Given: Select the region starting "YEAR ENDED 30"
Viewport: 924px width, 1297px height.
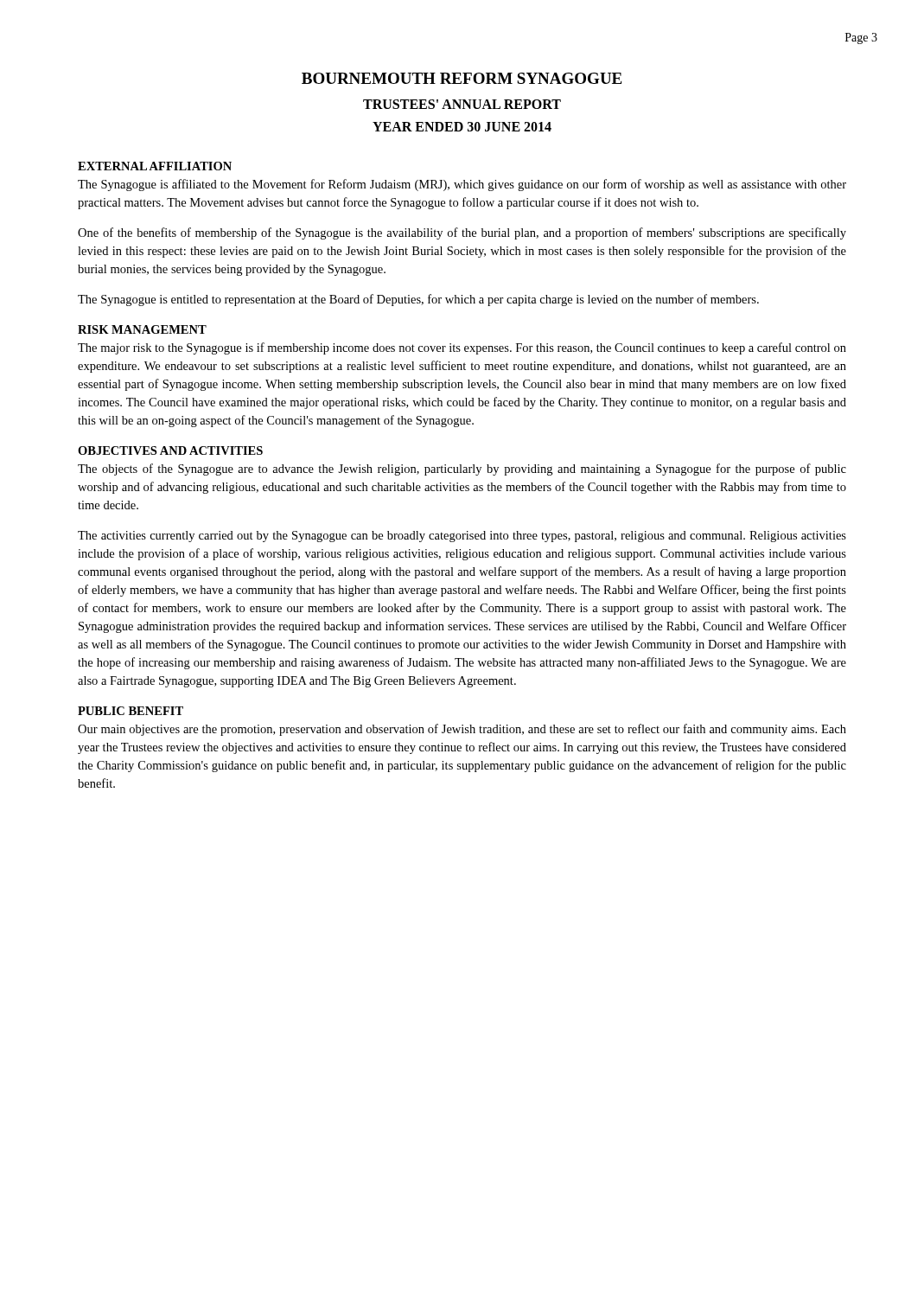Looking at the screenshot, I should [462, 127].
